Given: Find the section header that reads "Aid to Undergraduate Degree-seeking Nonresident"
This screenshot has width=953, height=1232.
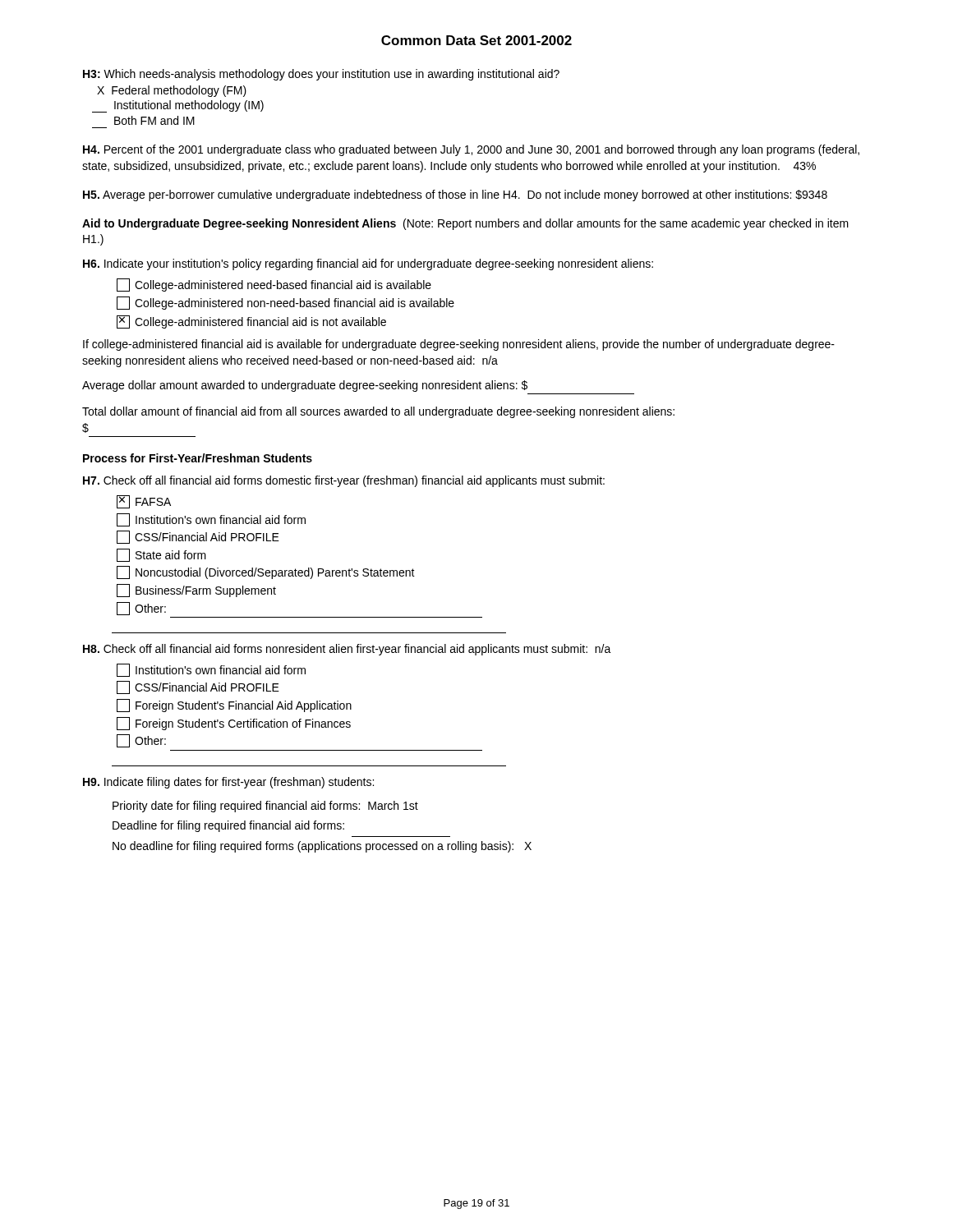Looking at the screenshot, I should coord(465,231).
